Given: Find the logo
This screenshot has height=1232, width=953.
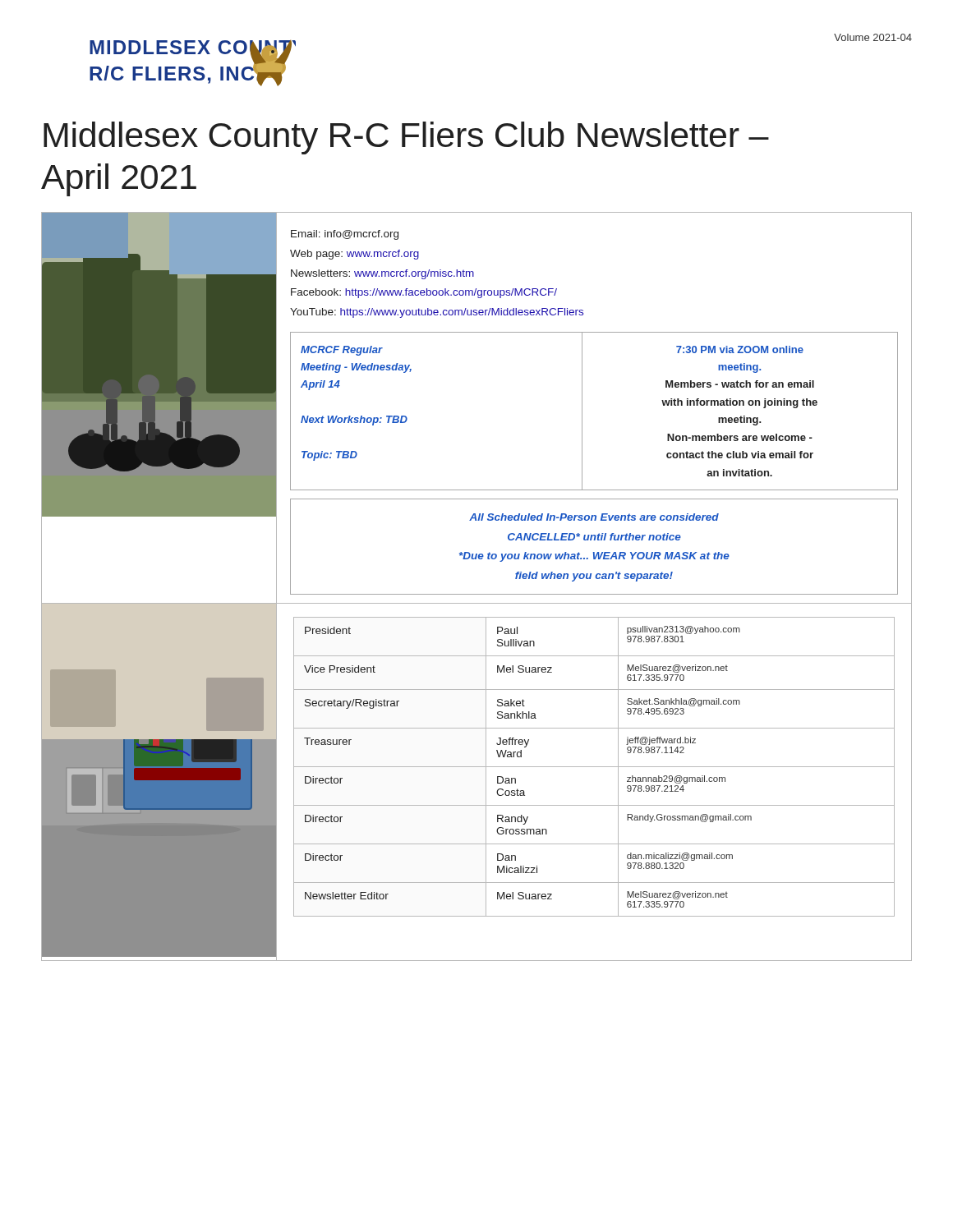Looking at the screenshot, I should point(168,65).
